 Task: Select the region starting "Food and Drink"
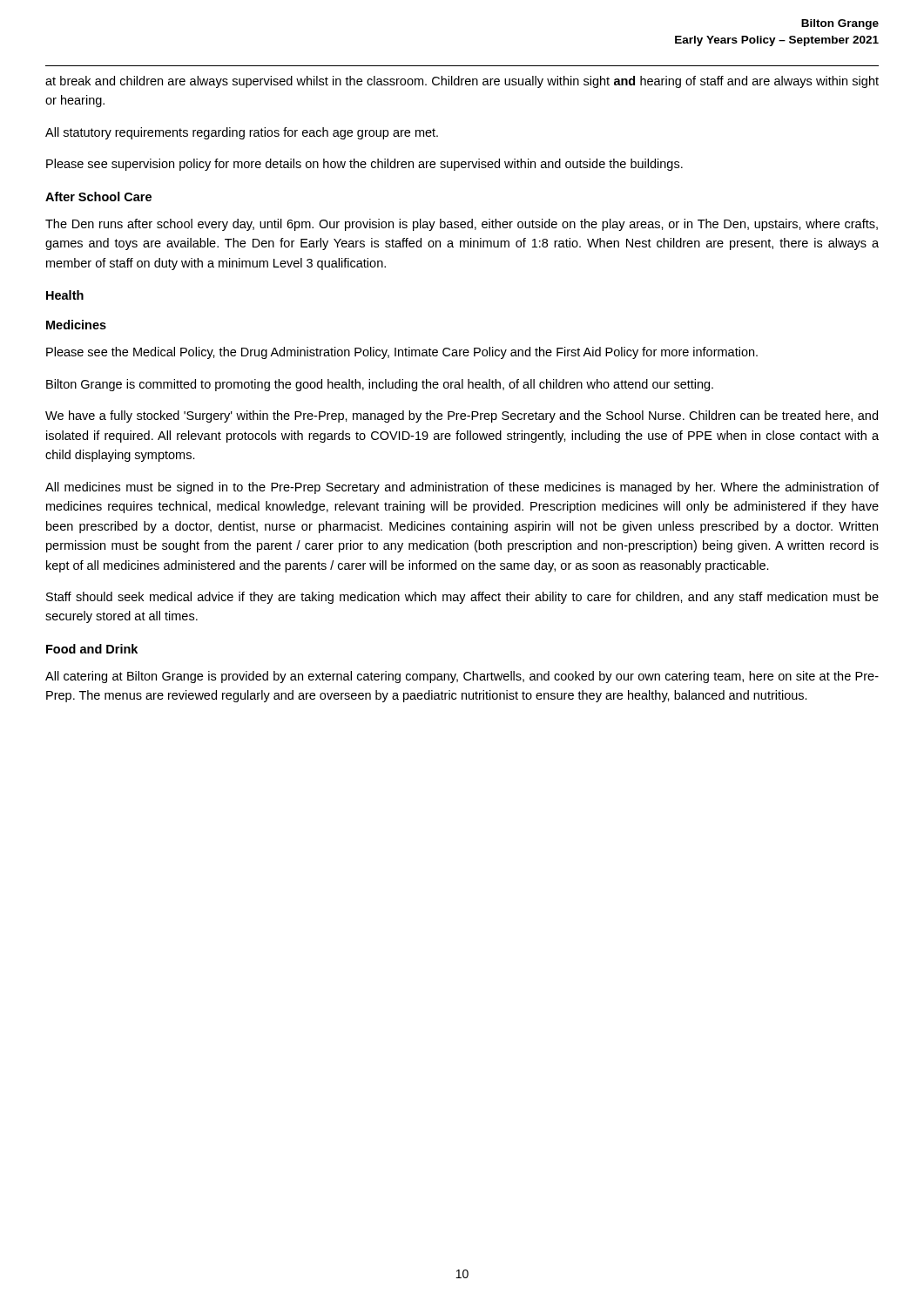[x=92, y=649]
